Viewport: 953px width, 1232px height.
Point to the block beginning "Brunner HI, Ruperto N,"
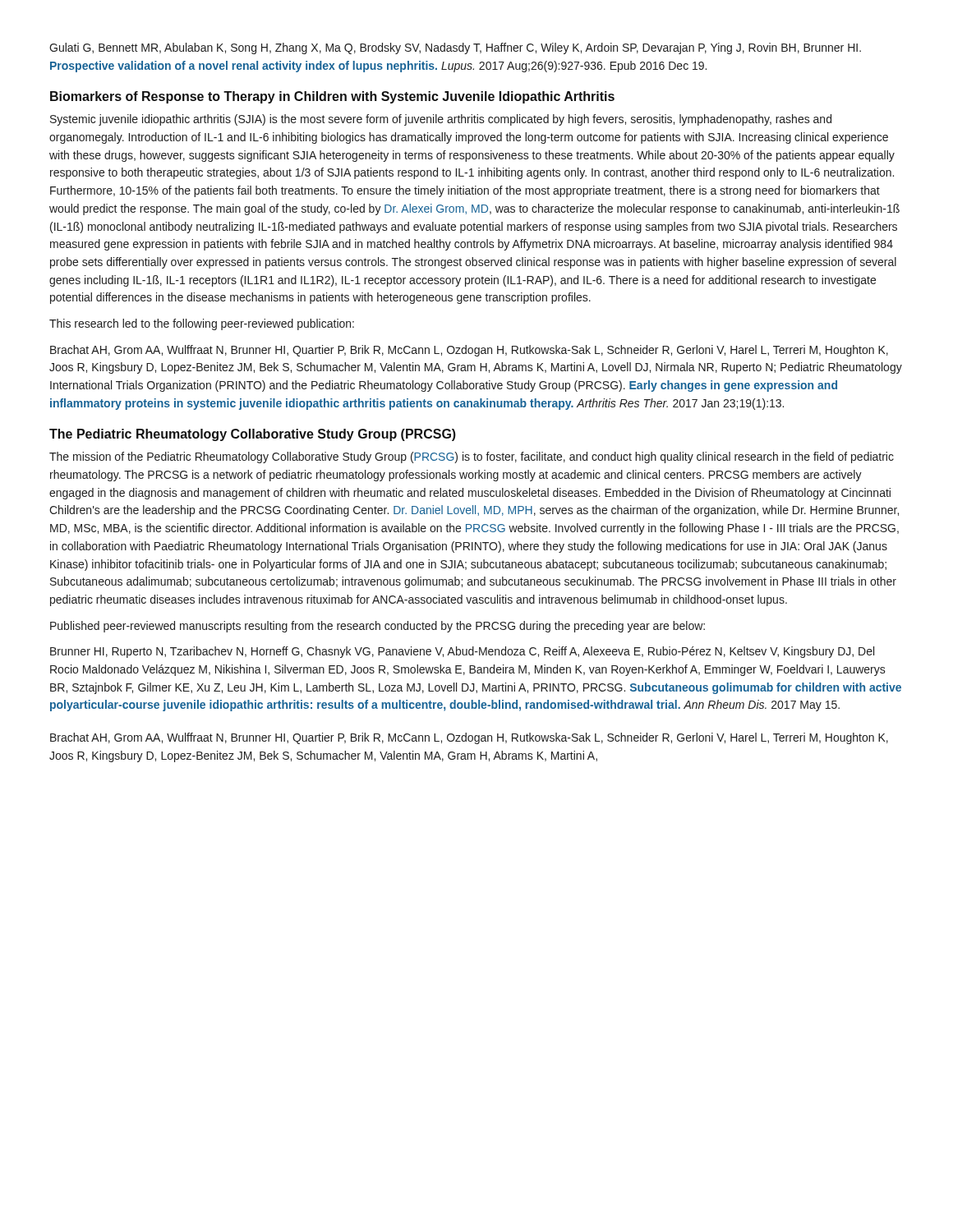click(475, 678)
